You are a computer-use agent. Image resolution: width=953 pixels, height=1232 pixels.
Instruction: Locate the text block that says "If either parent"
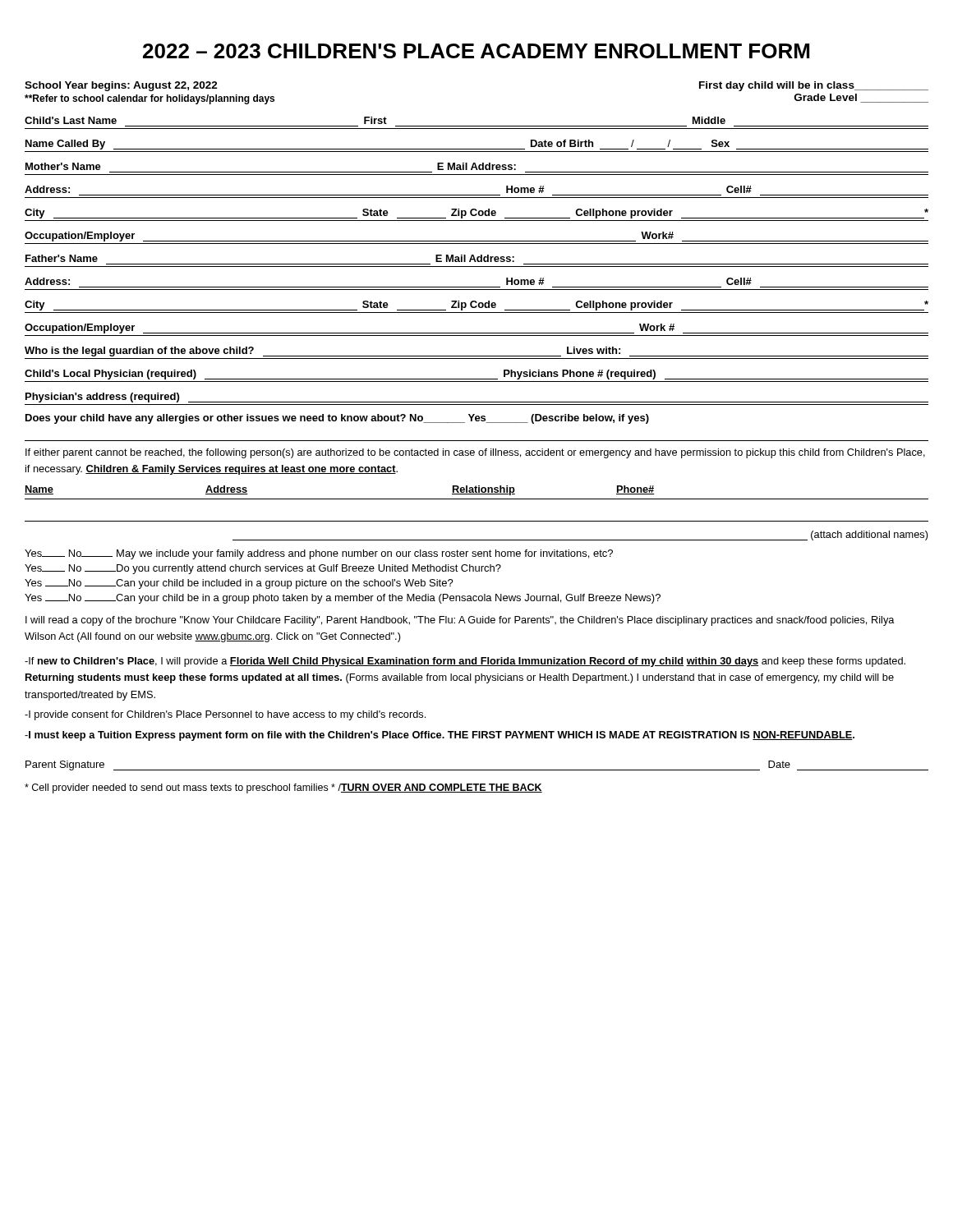pyautogui.click(x=476, y=483)
